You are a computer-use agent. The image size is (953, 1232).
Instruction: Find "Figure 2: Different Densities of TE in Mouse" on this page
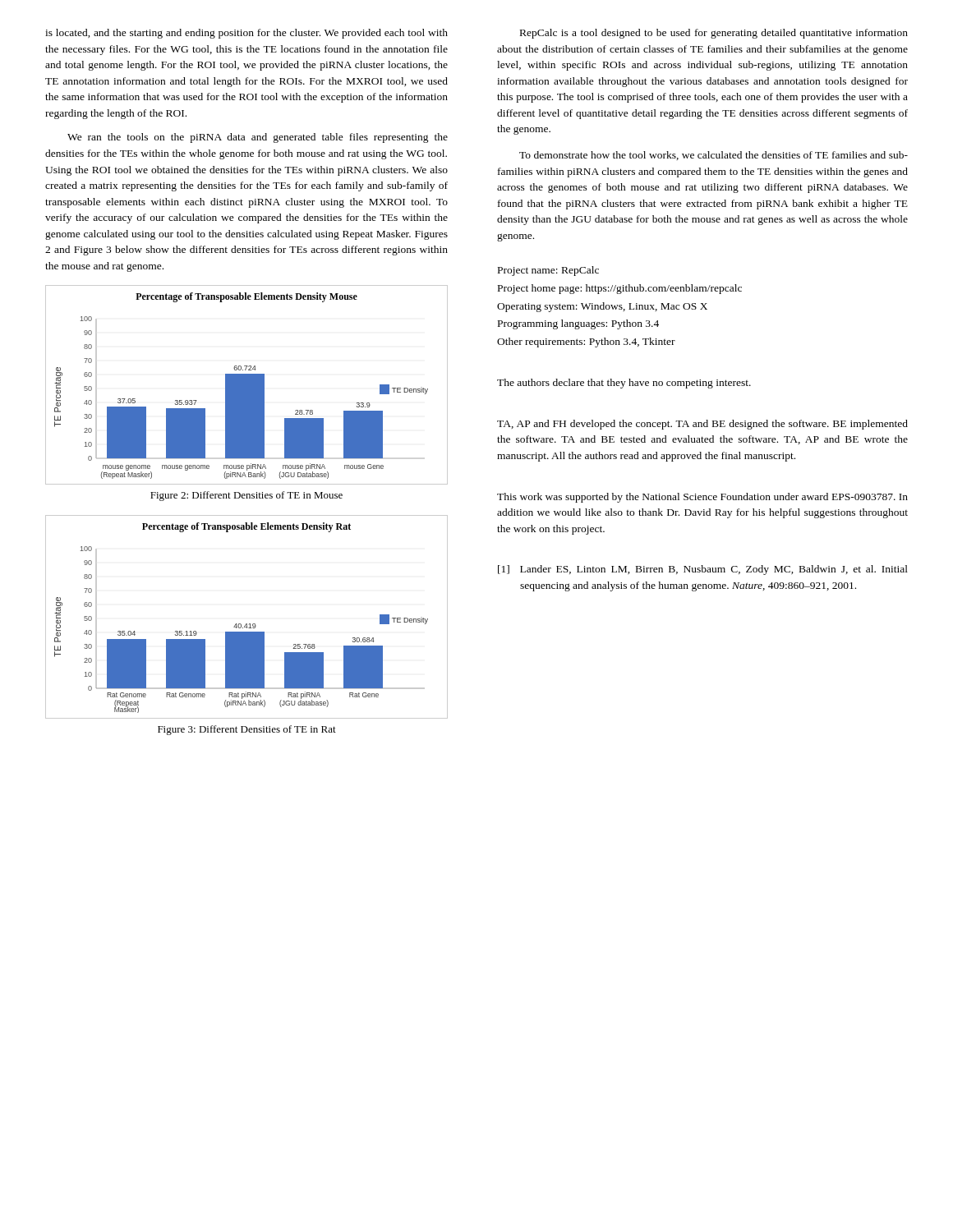point(246,496)
